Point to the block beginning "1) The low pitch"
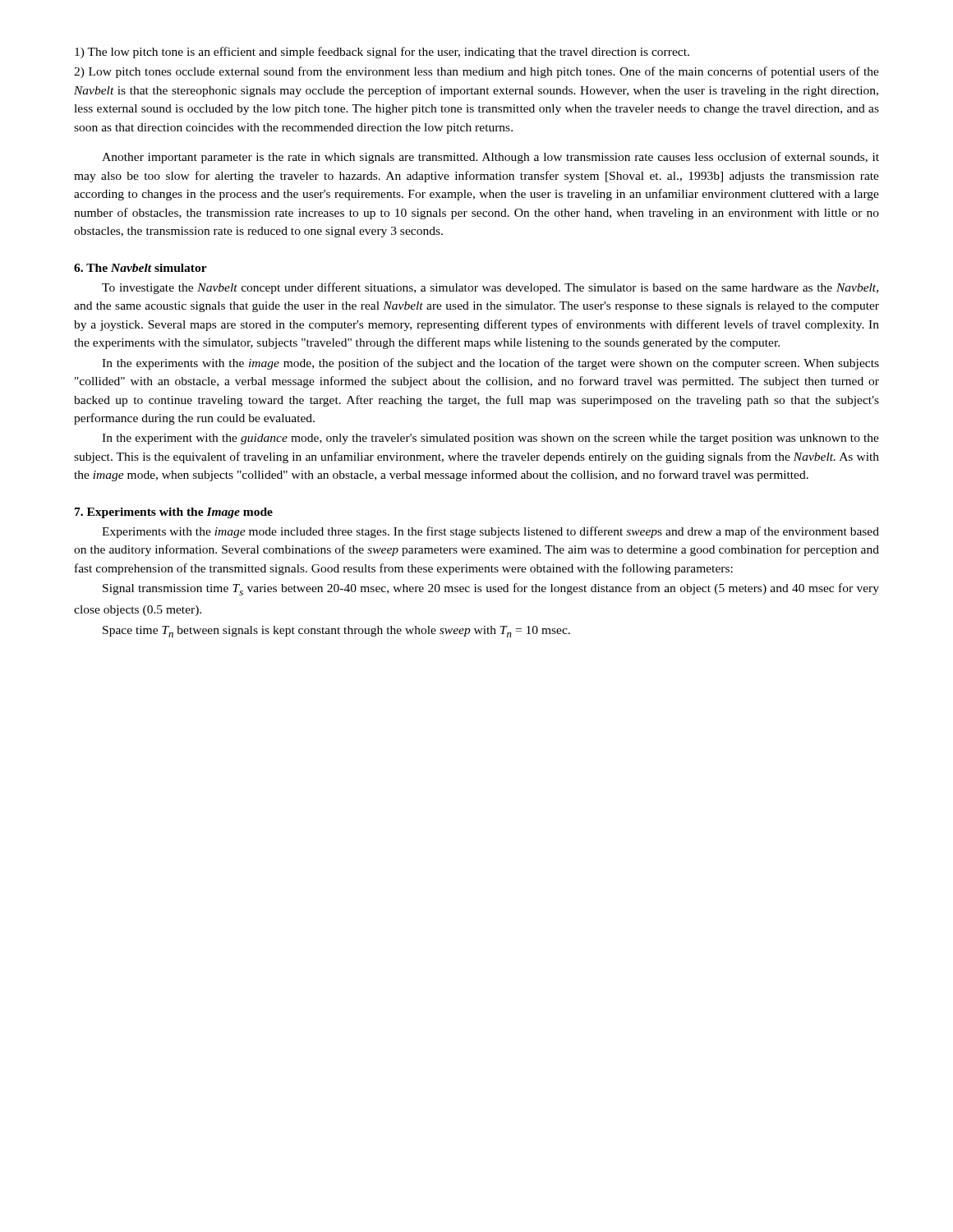953x1232 pixels. pyautogui.click(x=382, y=51)
